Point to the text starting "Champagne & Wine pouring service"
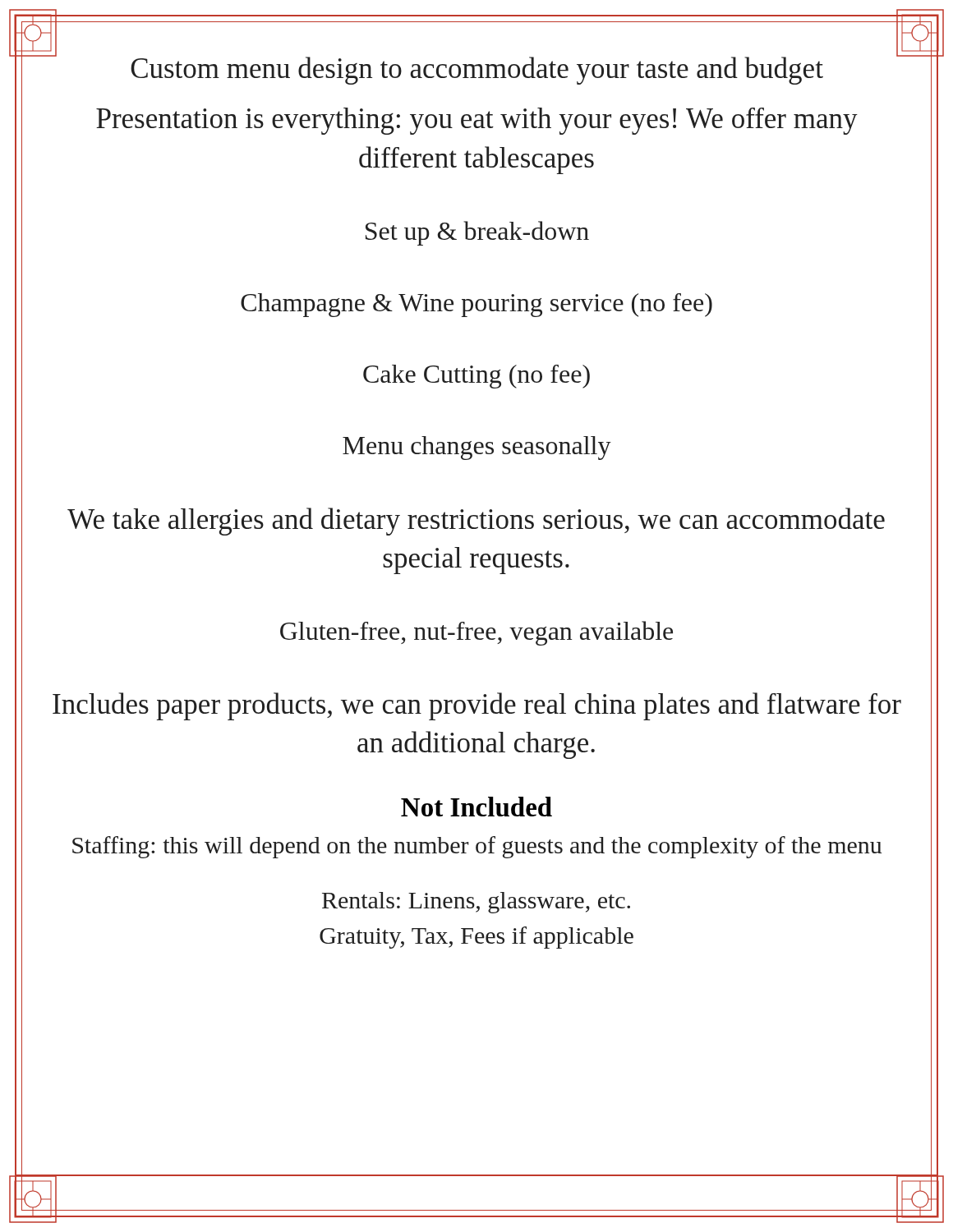 tap(476, 302)
